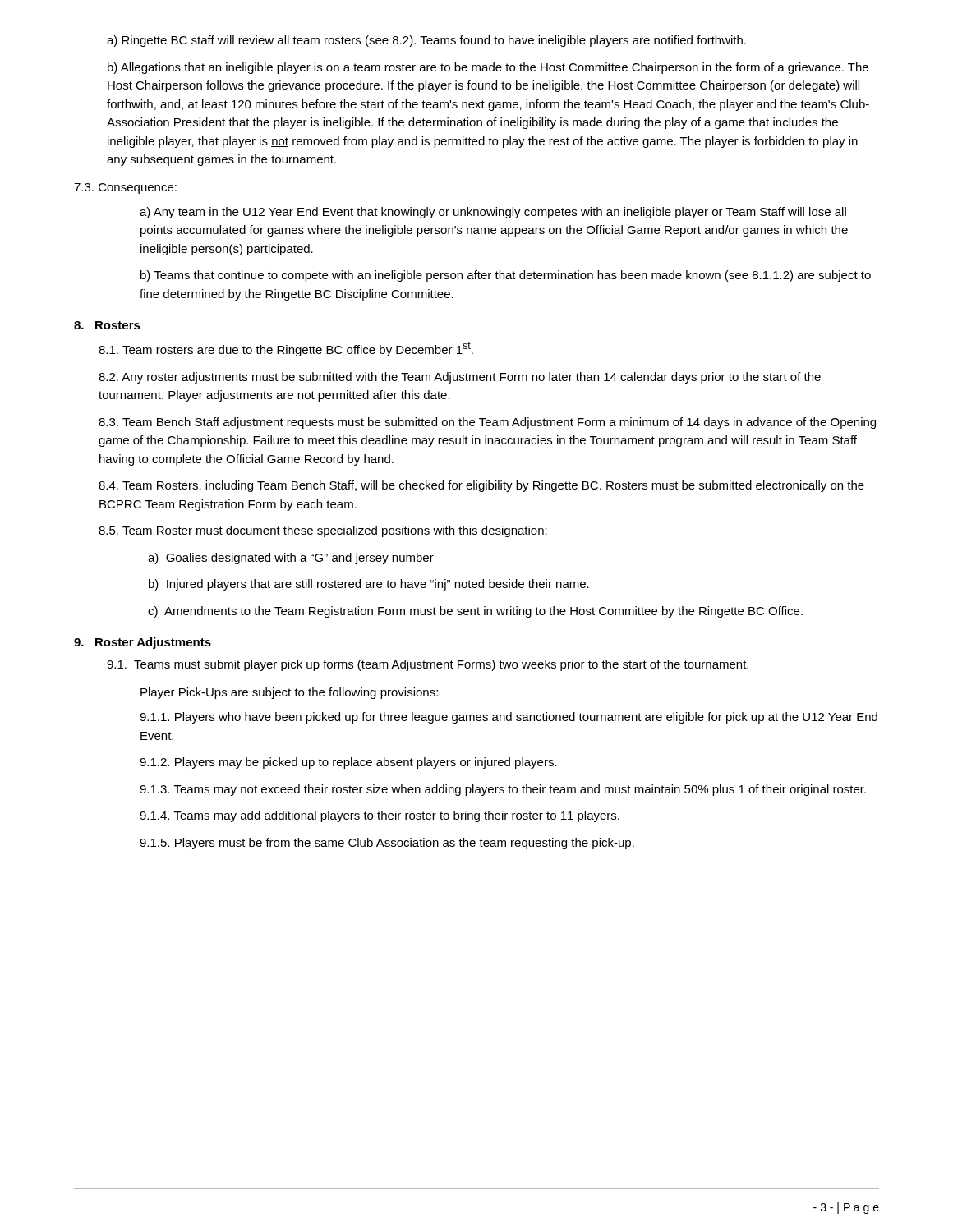Click on the section header with the text "9. Roster Adjustments"

coord(143,642)
